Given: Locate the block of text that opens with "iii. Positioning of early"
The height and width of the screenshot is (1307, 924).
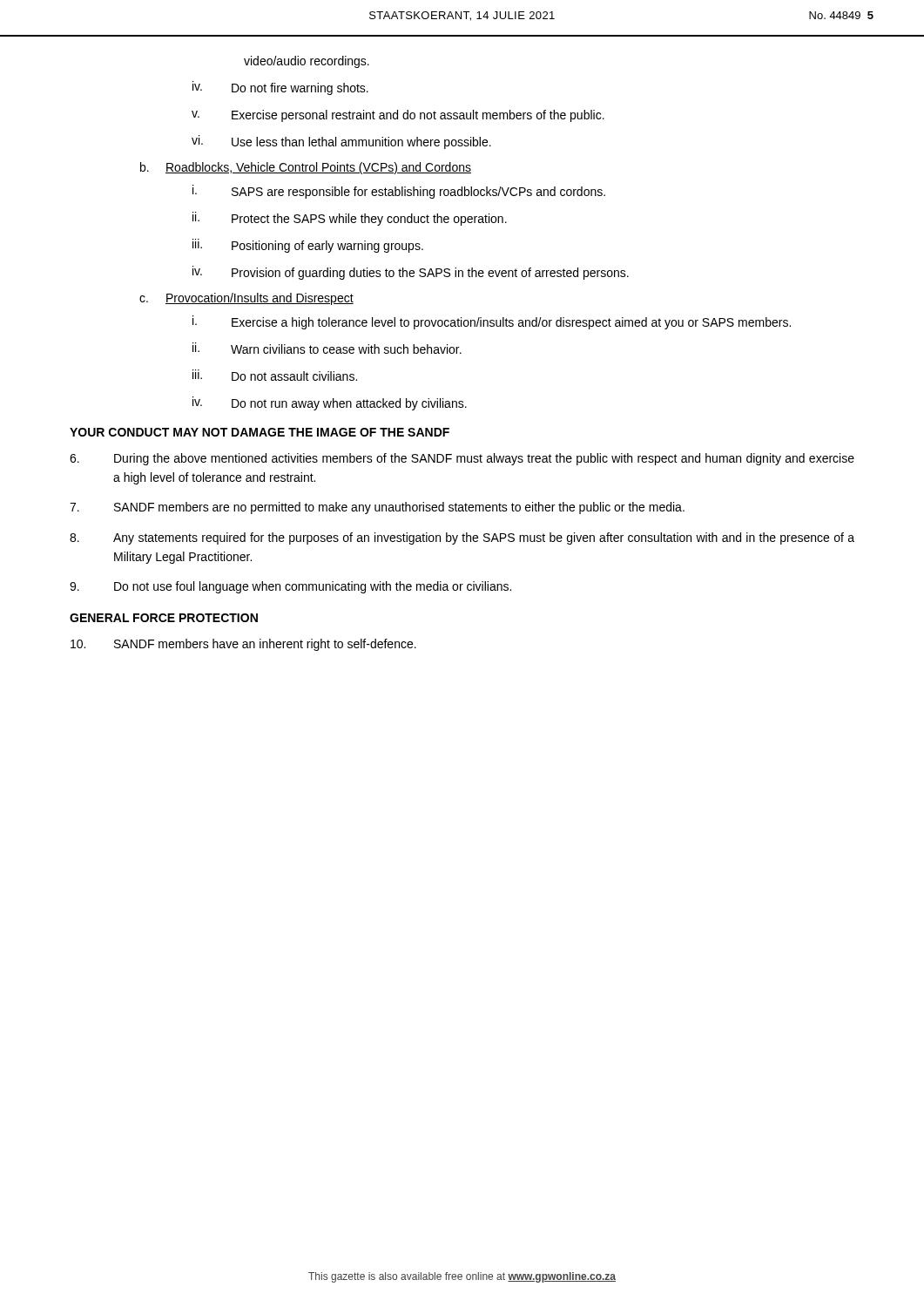Looking at the screenshot, I should [308, 246].
